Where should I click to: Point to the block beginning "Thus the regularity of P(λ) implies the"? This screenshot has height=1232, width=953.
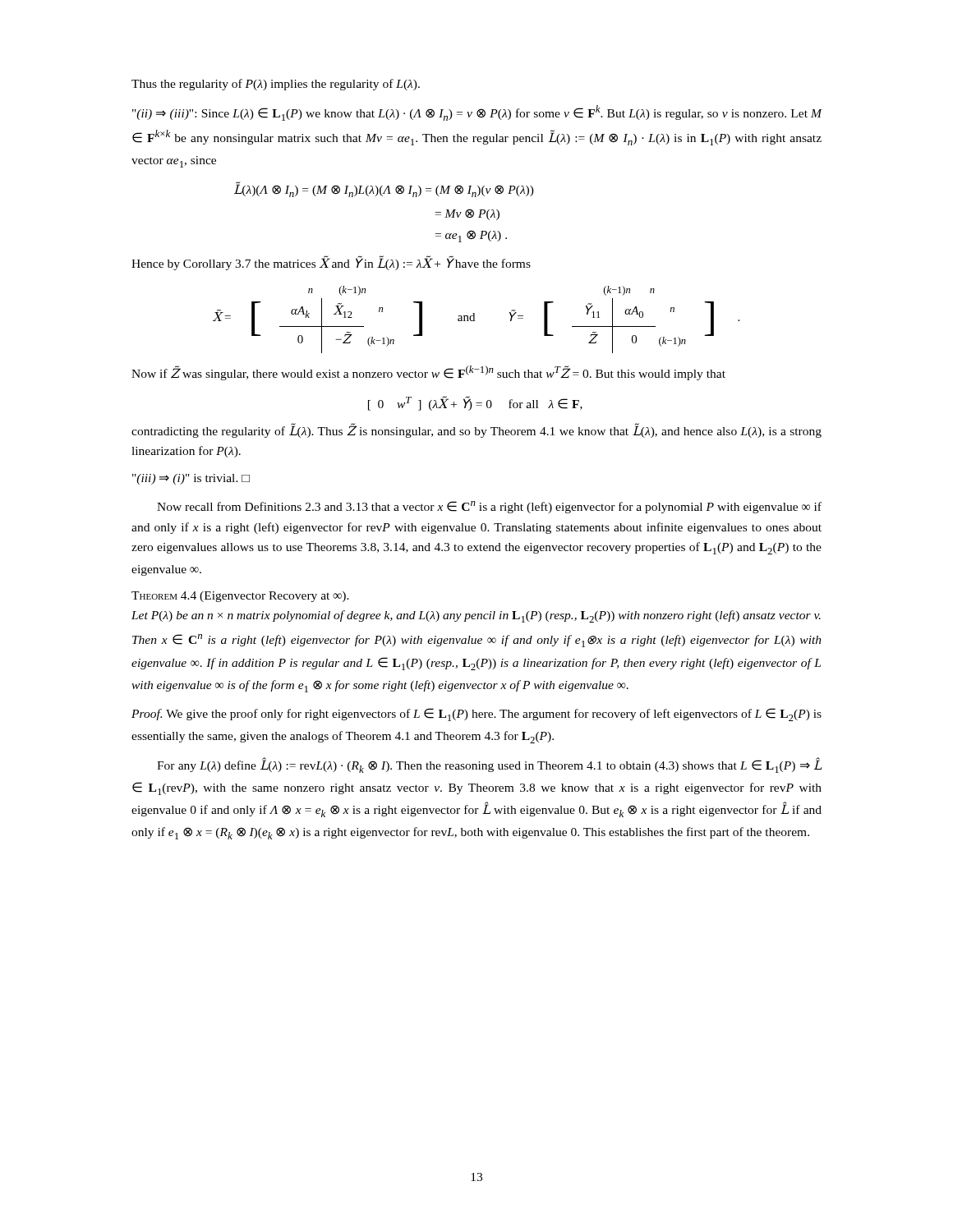coord(276,85)
